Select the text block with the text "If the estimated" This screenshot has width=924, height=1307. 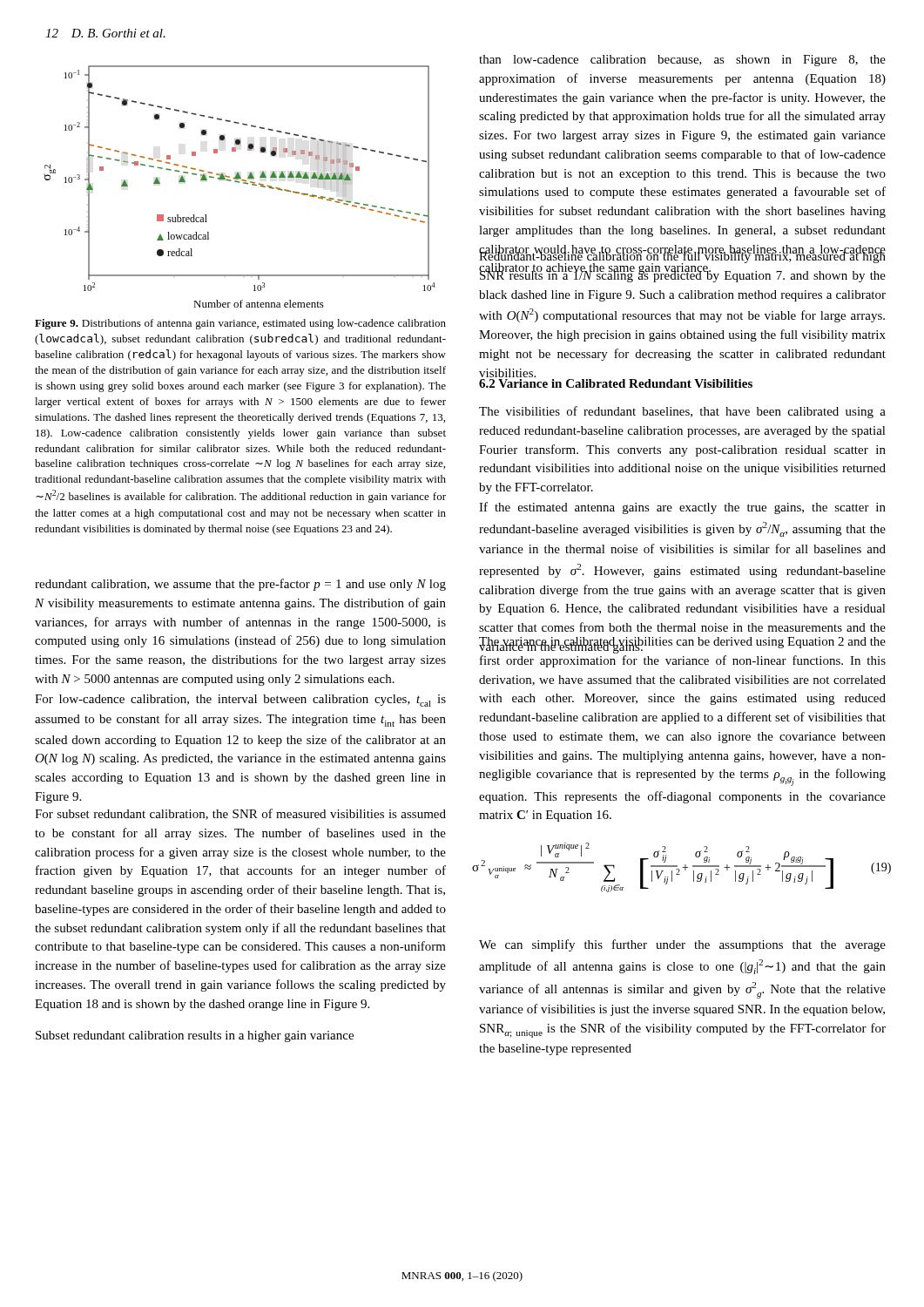682,577
